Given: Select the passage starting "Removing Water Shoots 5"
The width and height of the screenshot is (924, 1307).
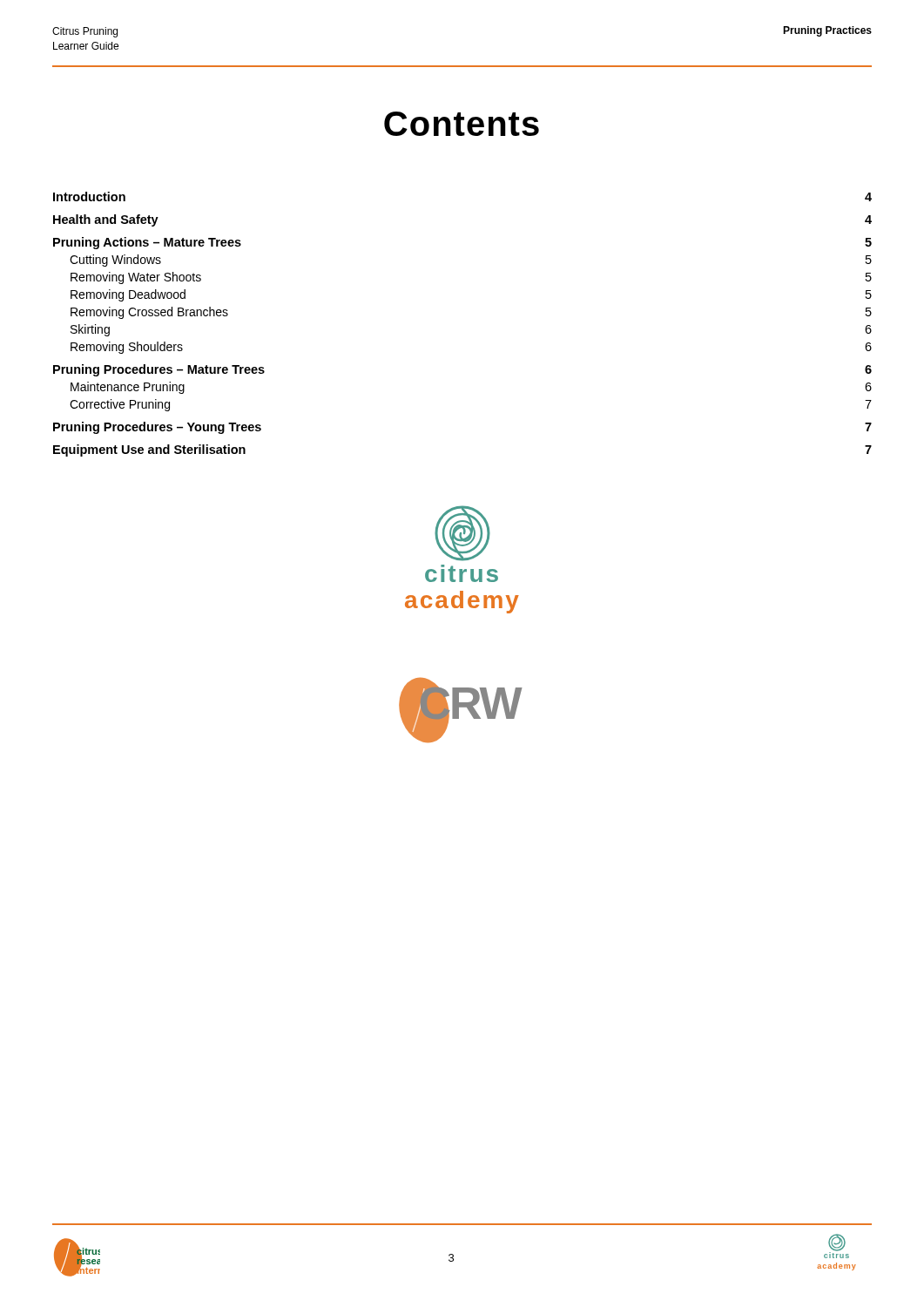Looking at the screenshot, I should click(x=142, y=278).
